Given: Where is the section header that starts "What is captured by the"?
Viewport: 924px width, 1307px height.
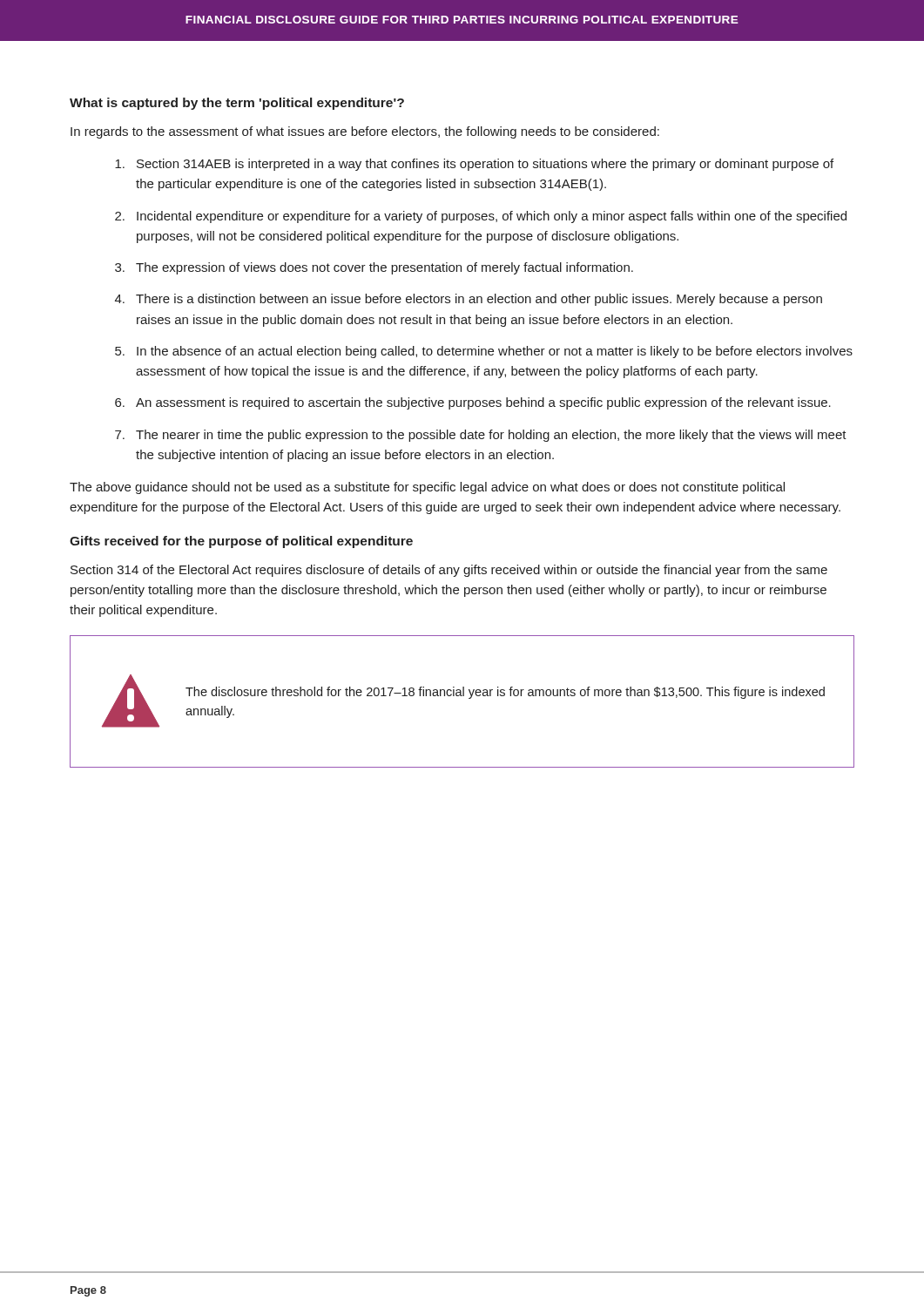Looking at the screenshot, I should [x=237, y=102].
